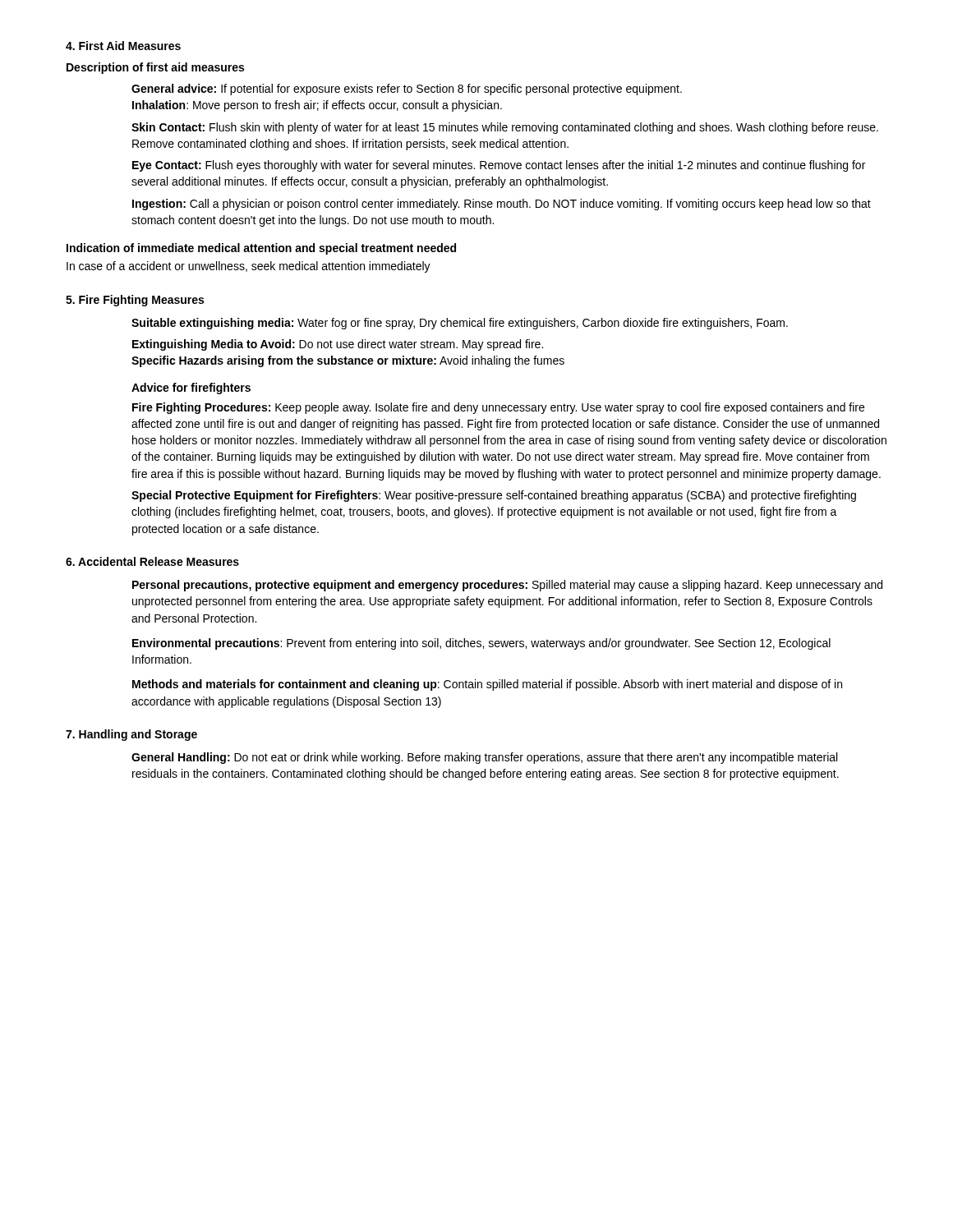This screenshot has height=1232, width=953.
Task: Locate the block of text that opens with "Ingestion: Call a physician or poison control center"
Action: [x=501, y=212]
